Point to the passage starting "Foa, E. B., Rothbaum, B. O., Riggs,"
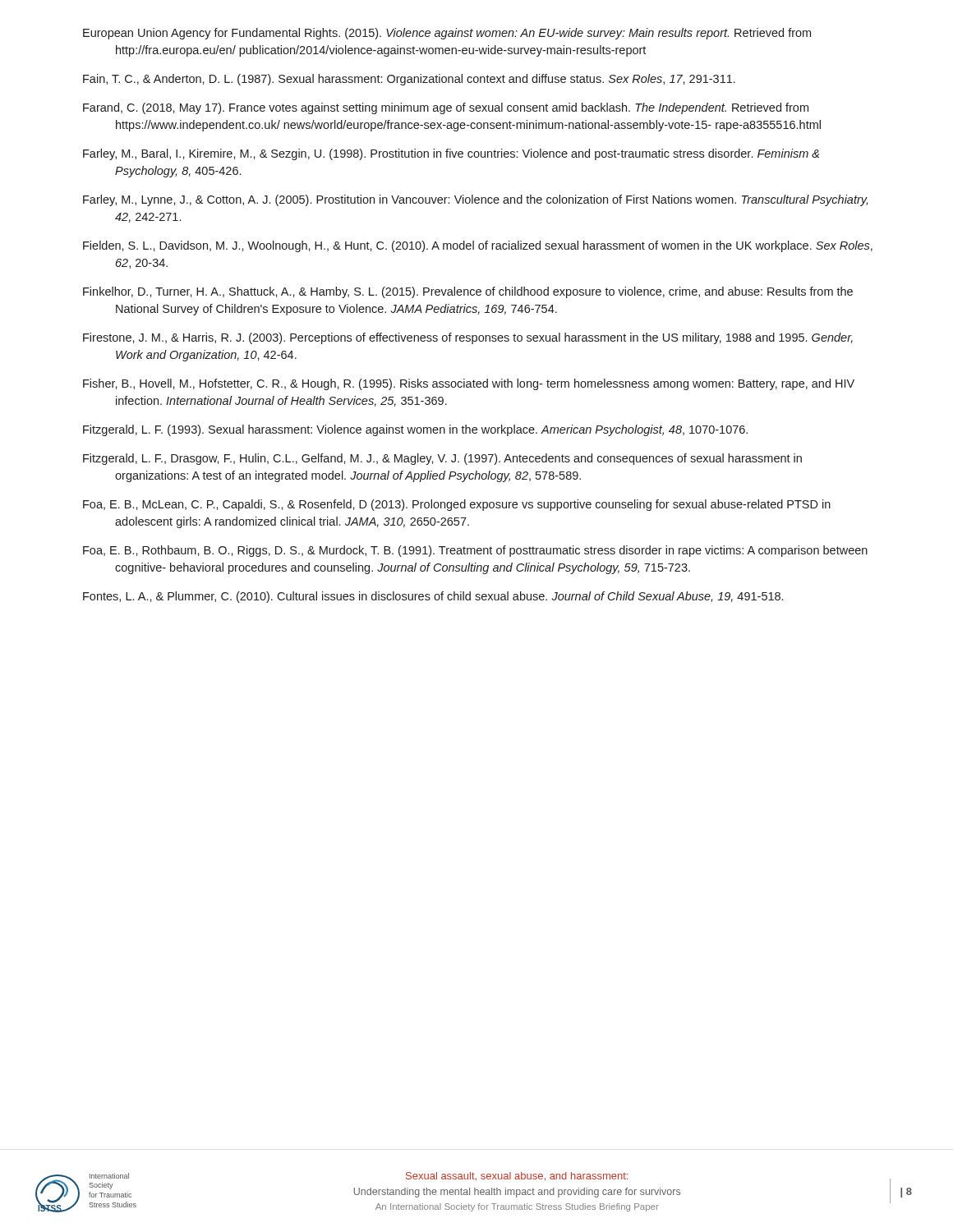The width and height of the screenshot is (953, 1232). pyautogui.click(x=475, y=559)
